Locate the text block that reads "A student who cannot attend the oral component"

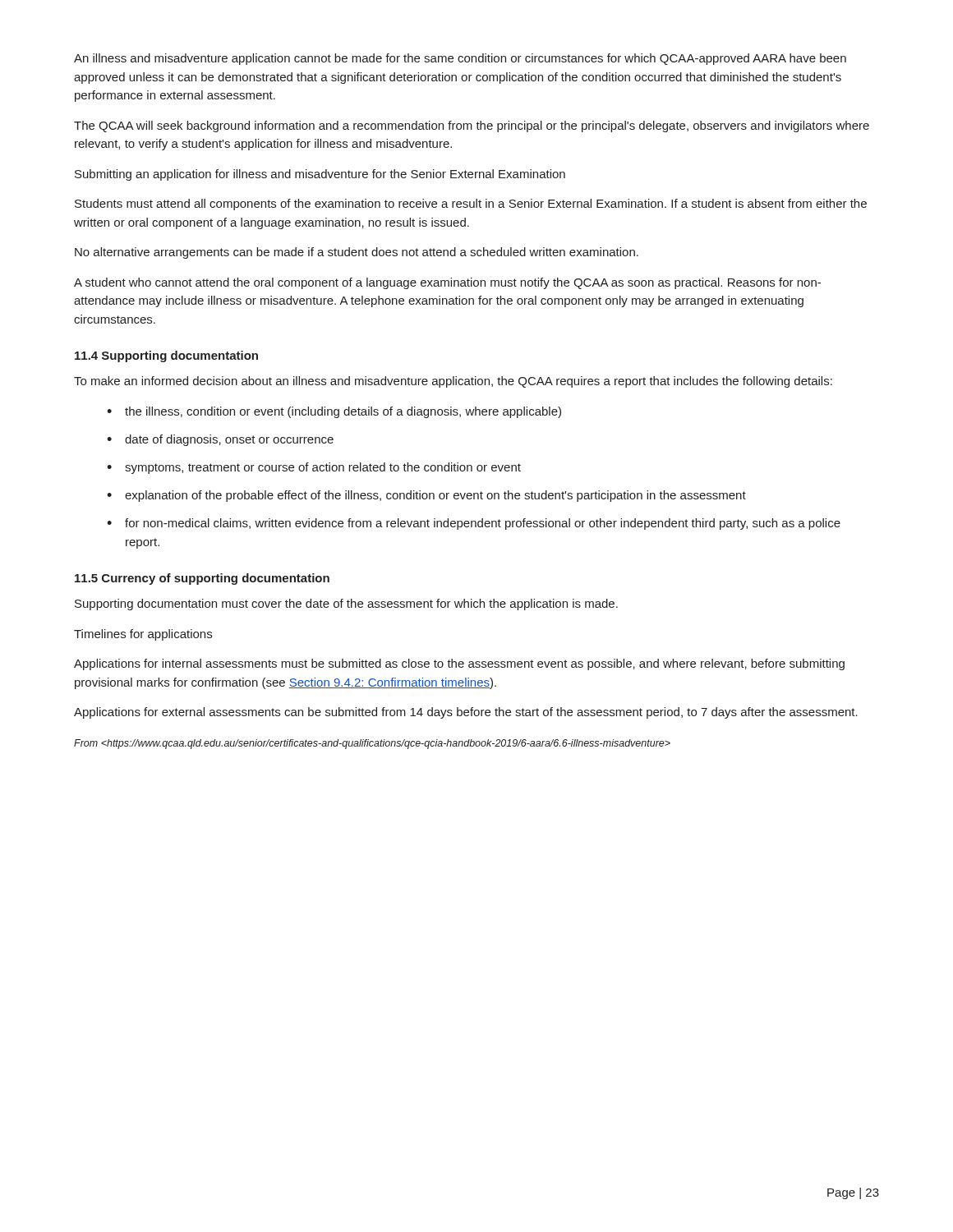448,300
